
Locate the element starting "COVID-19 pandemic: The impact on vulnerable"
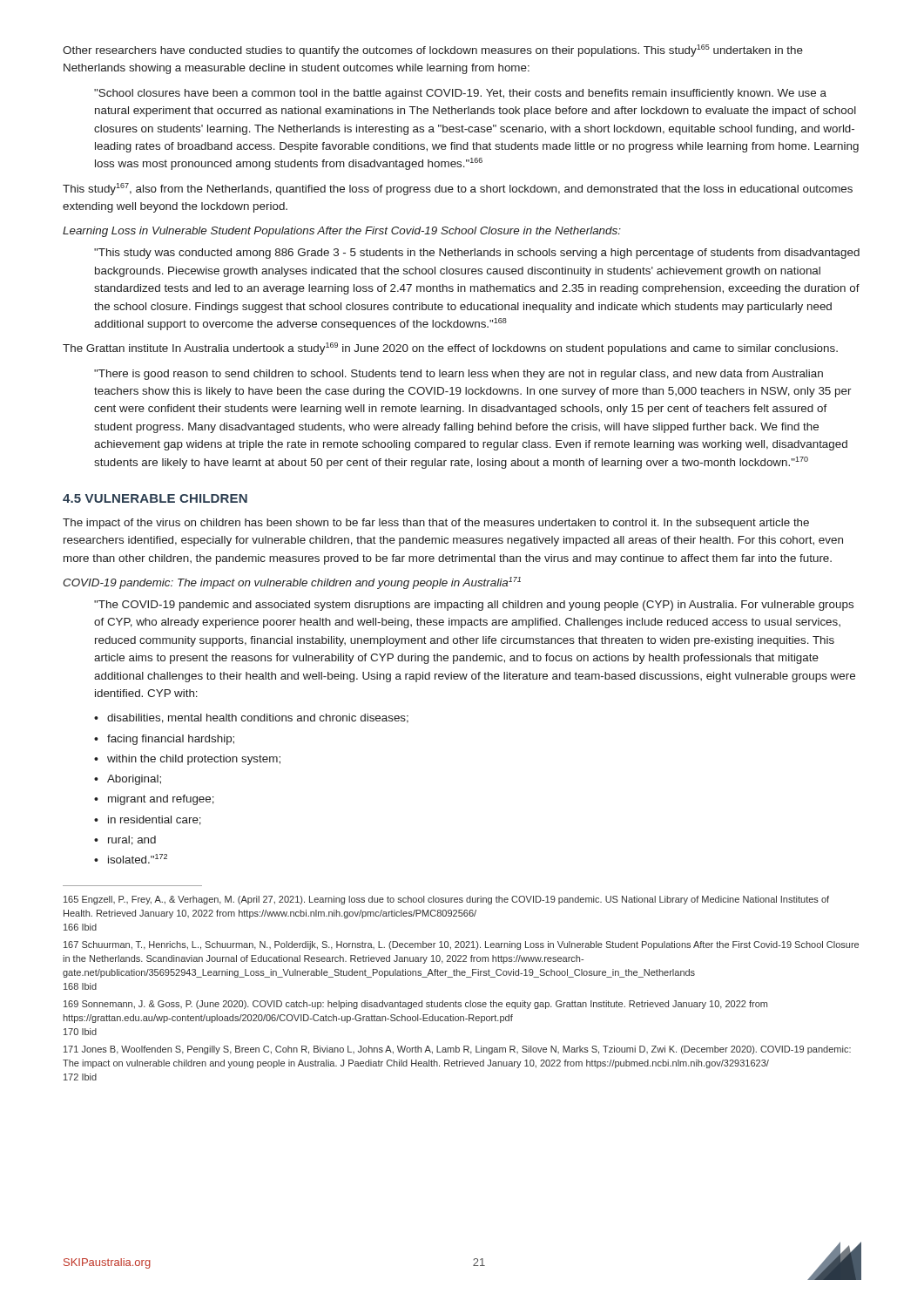[292, 583]
